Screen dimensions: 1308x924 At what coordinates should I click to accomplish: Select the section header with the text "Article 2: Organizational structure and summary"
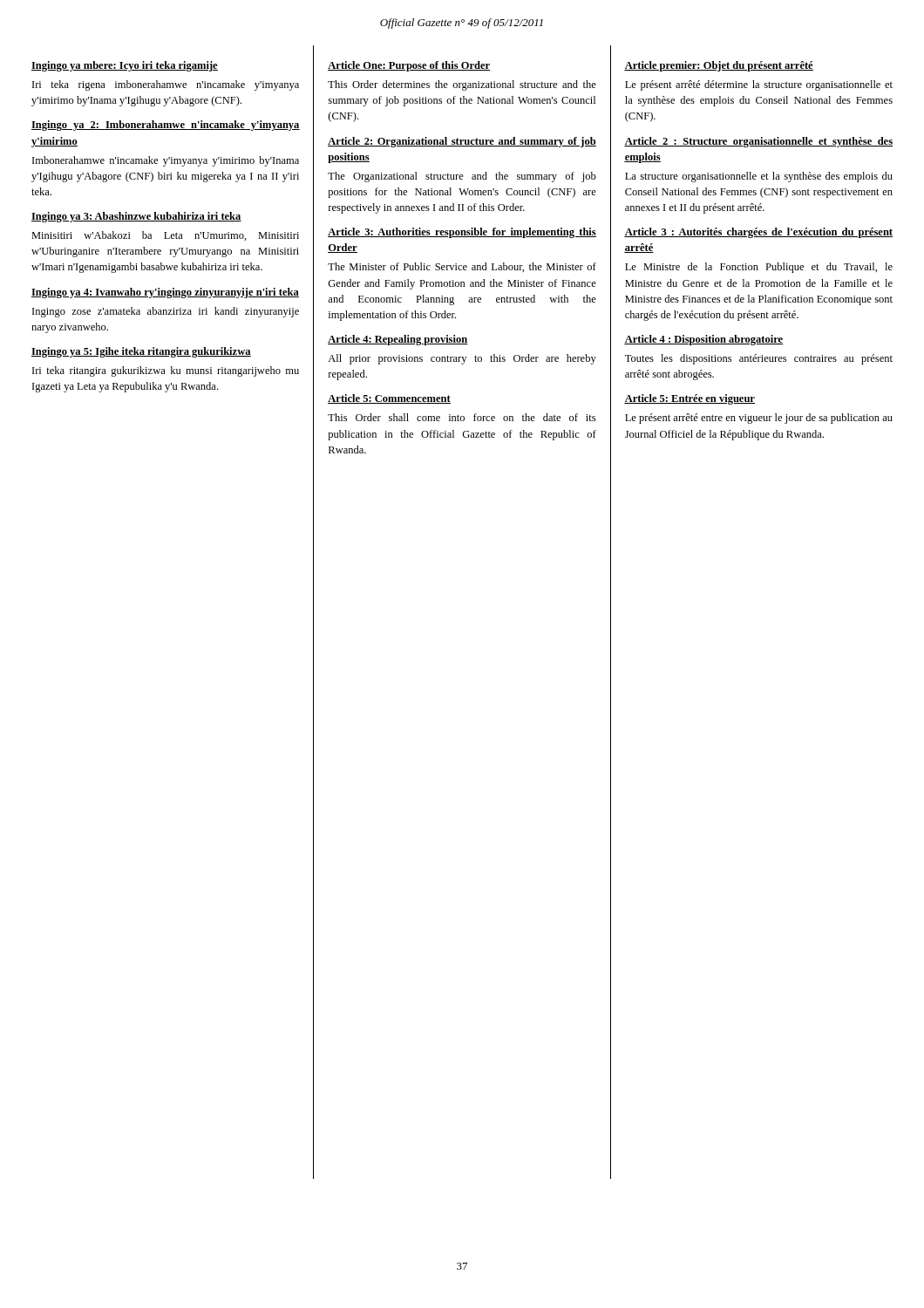(462, 149)
